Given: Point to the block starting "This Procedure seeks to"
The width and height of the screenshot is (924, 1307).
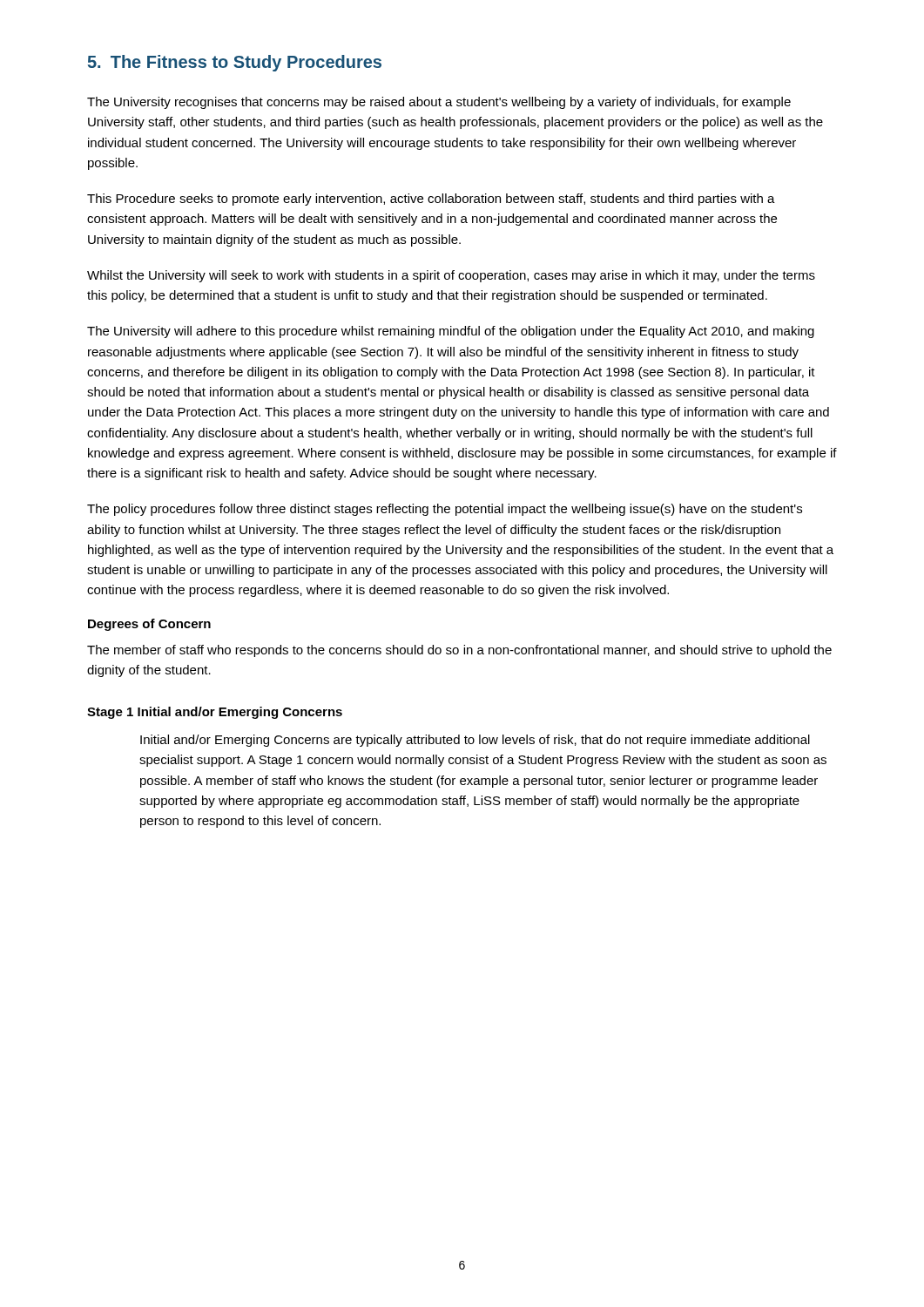Looking at the screenshot, I should [432, 218].
